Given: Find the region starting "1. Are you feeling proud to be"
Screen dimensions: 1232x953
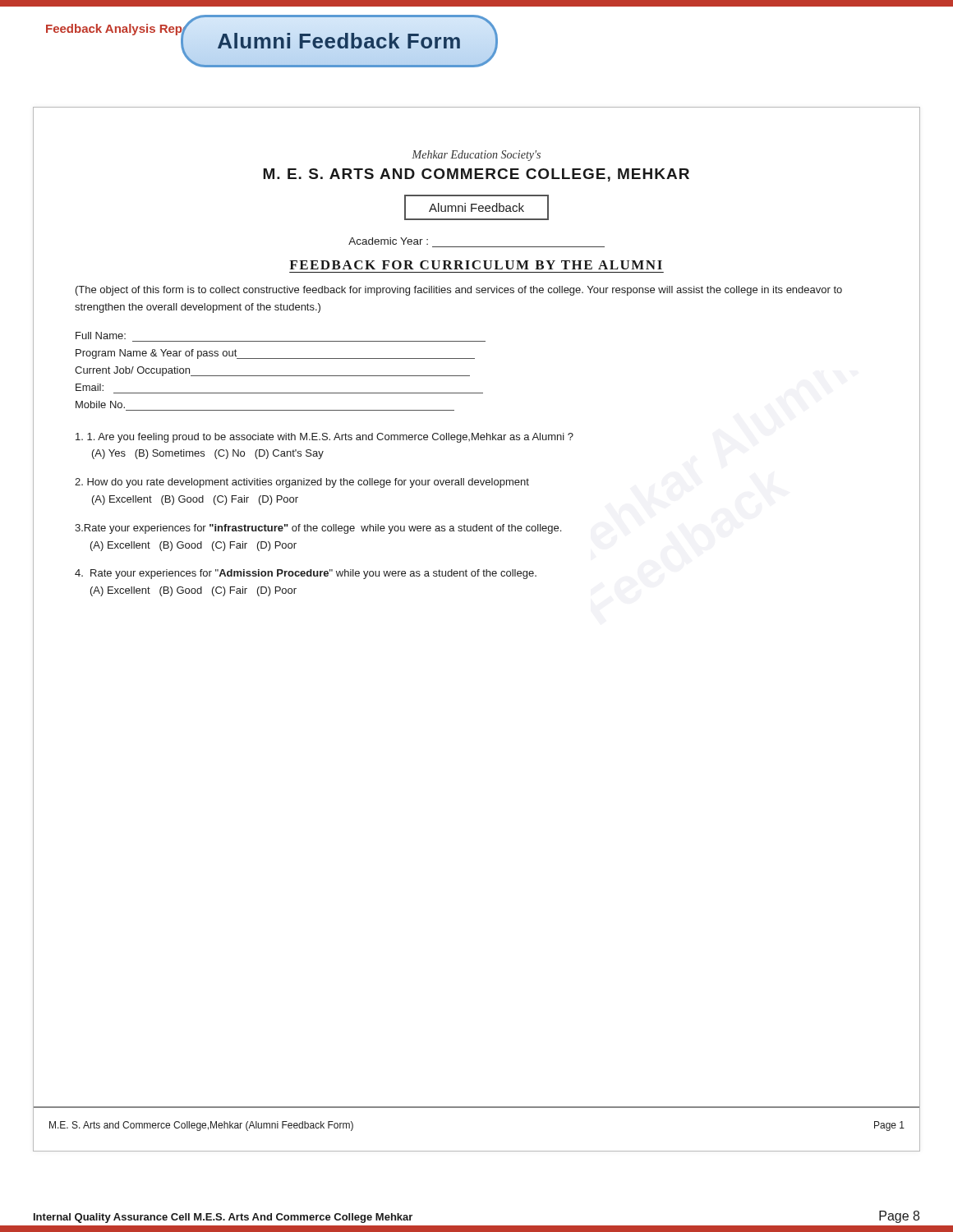Looking at the screenshot, I should pos(324,445).
